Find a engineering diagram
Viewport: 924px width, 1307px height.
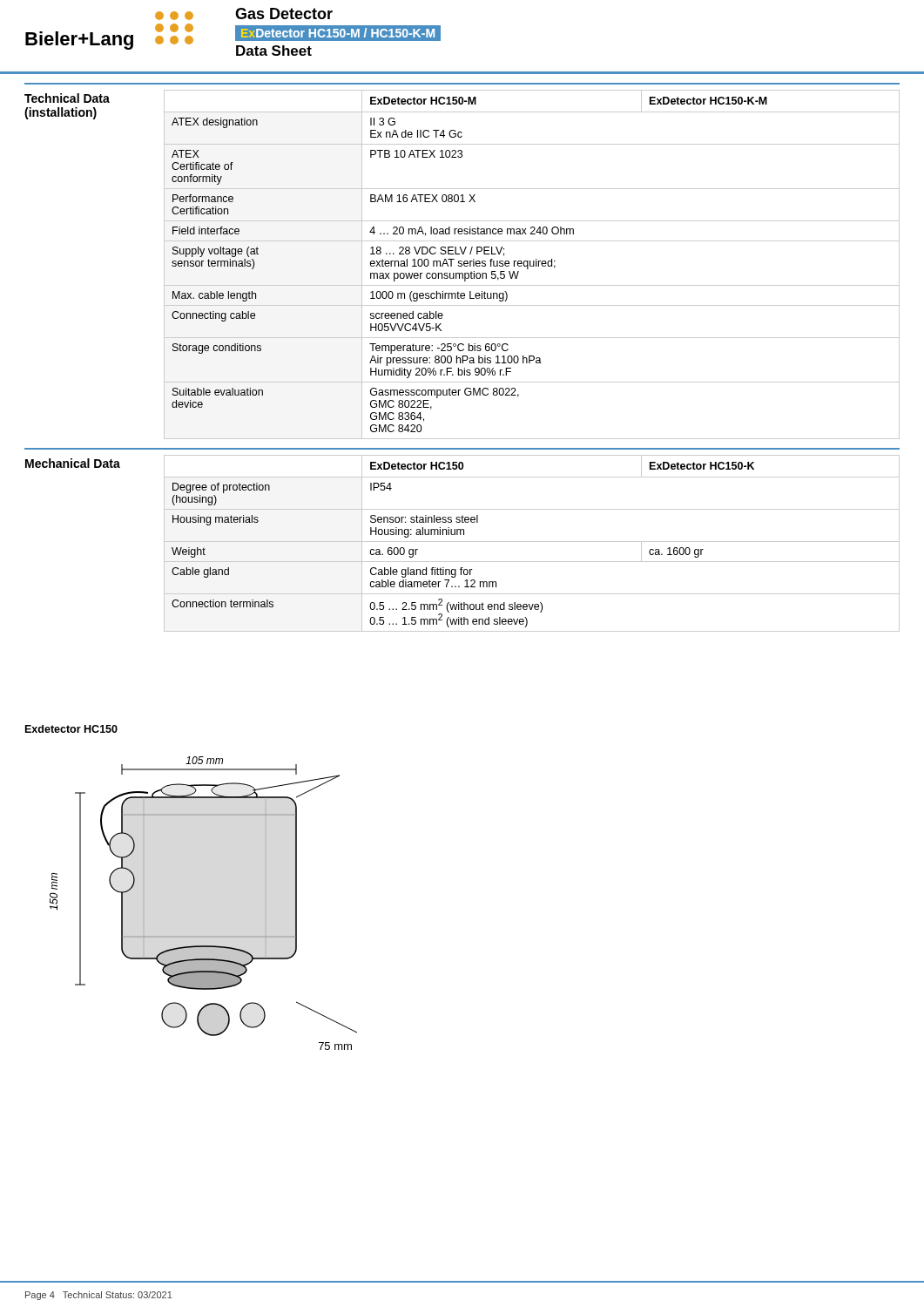226,911
